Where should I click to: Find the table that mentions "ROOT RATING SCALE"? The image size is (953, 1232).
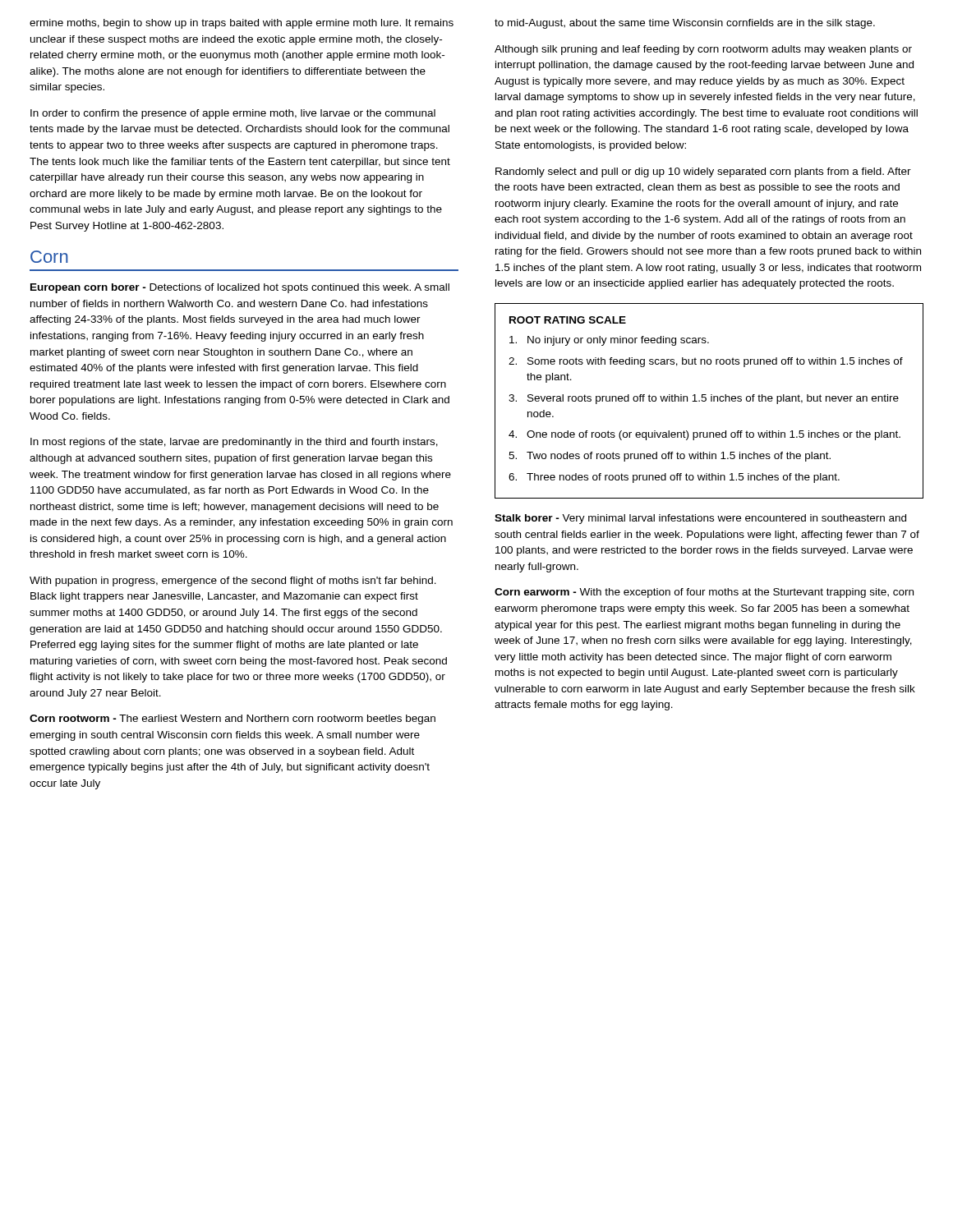[x=709, y=401]
